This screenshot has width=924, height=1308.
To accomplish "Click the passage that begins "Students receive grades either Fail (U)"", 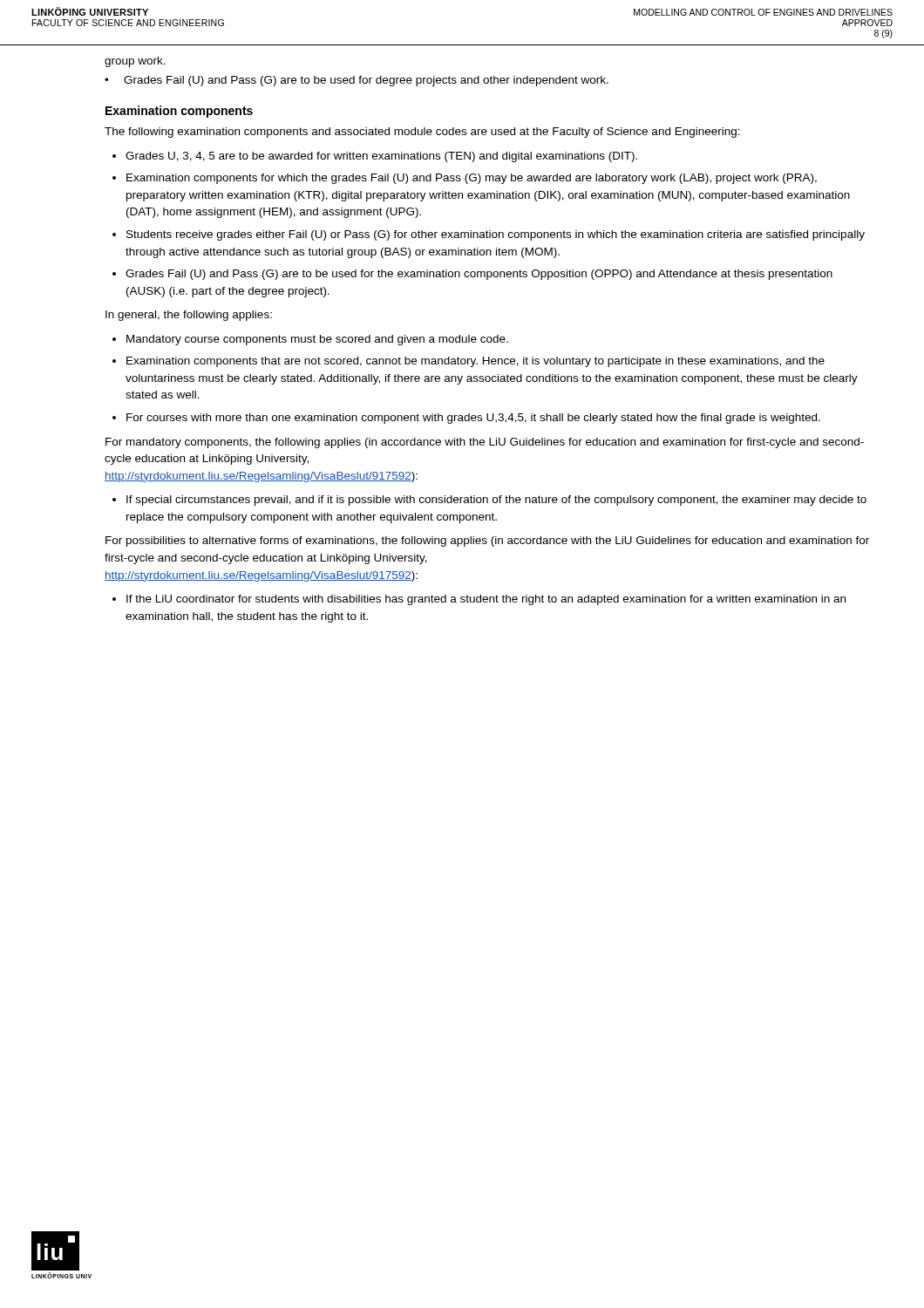I will (x=495, y=243).
